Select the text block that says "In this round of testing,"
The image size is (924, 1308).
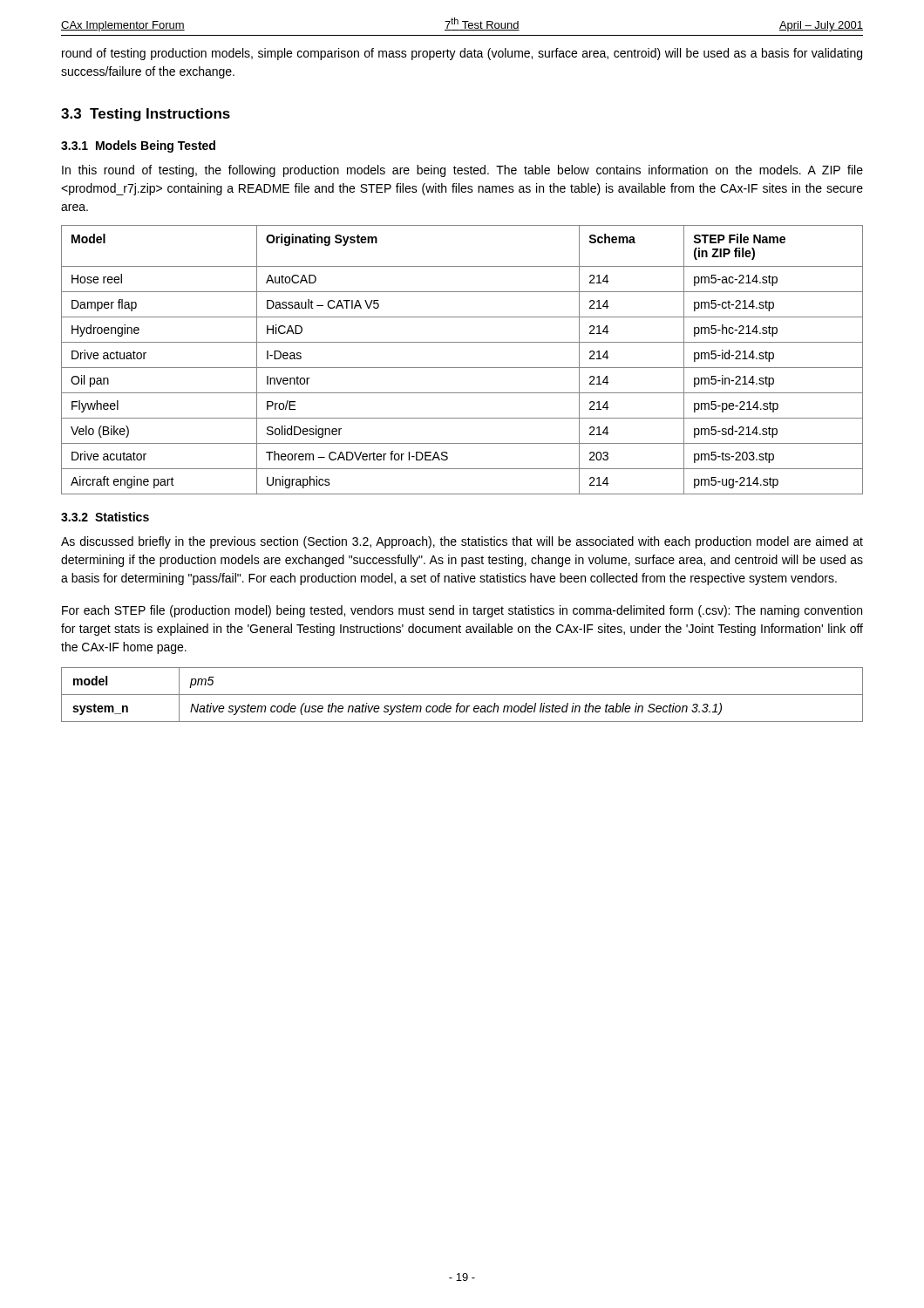[x=462, y=189]
